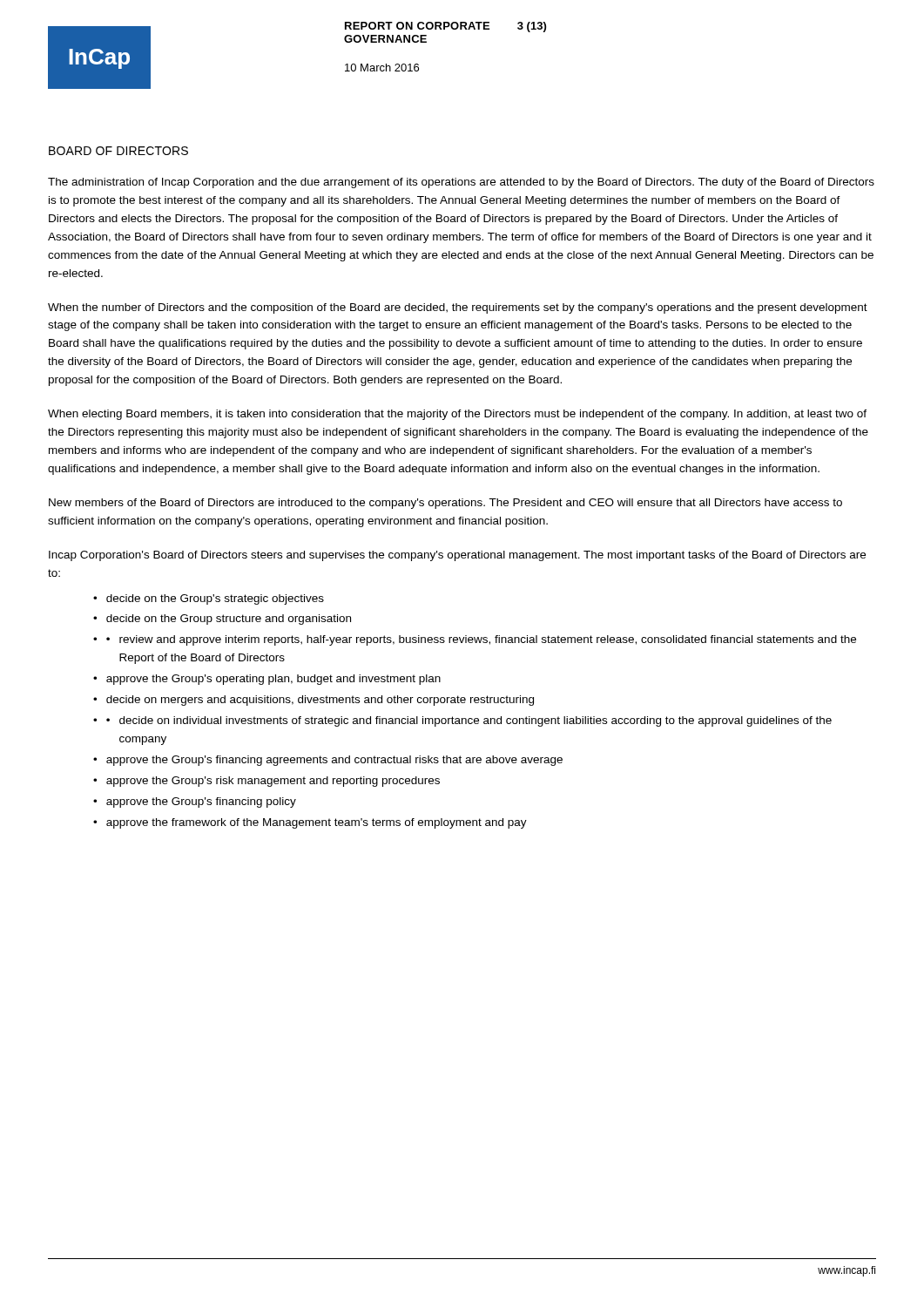The height and width of the screenshot is (1307, 924).
Task: Where is the passage that starts "approve the Group's risk management and reporting"?
Action: (273, 780)
